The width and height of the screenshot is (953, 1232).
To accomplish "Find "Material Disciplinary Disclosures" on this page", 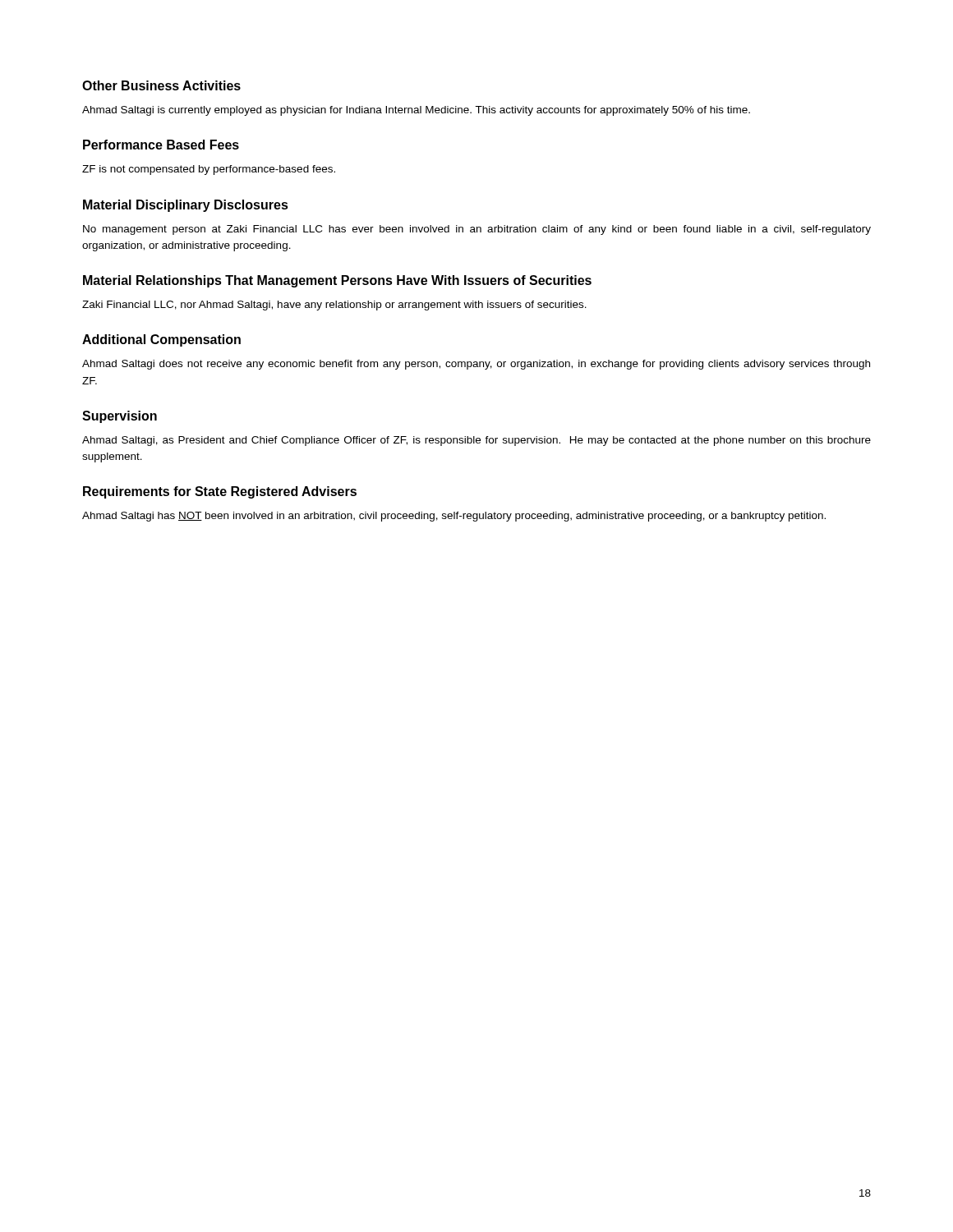I will coord(185,205).
